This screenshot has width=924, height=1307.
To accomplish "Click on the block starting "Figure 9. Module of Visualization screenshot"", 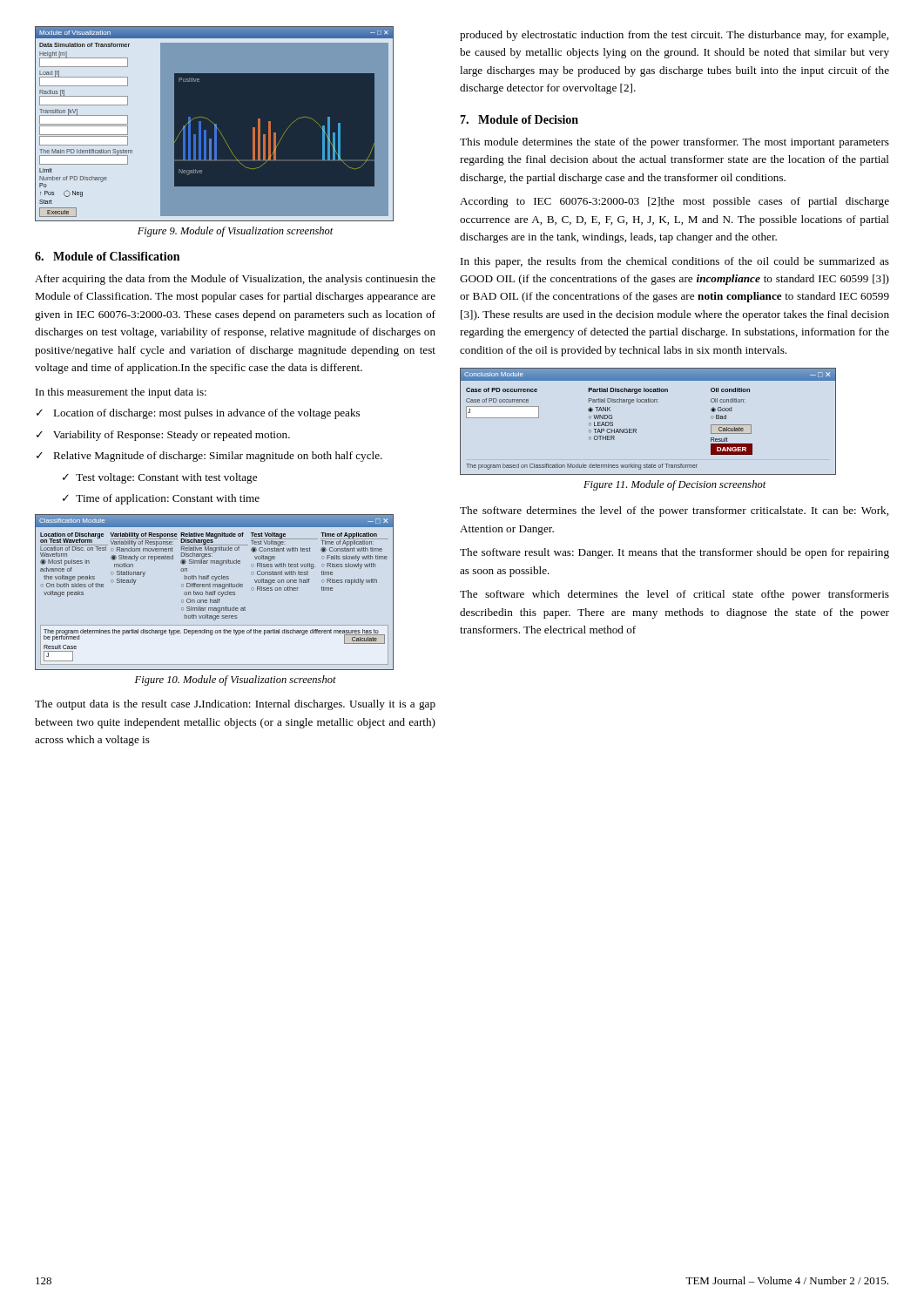I will (235, 231).
